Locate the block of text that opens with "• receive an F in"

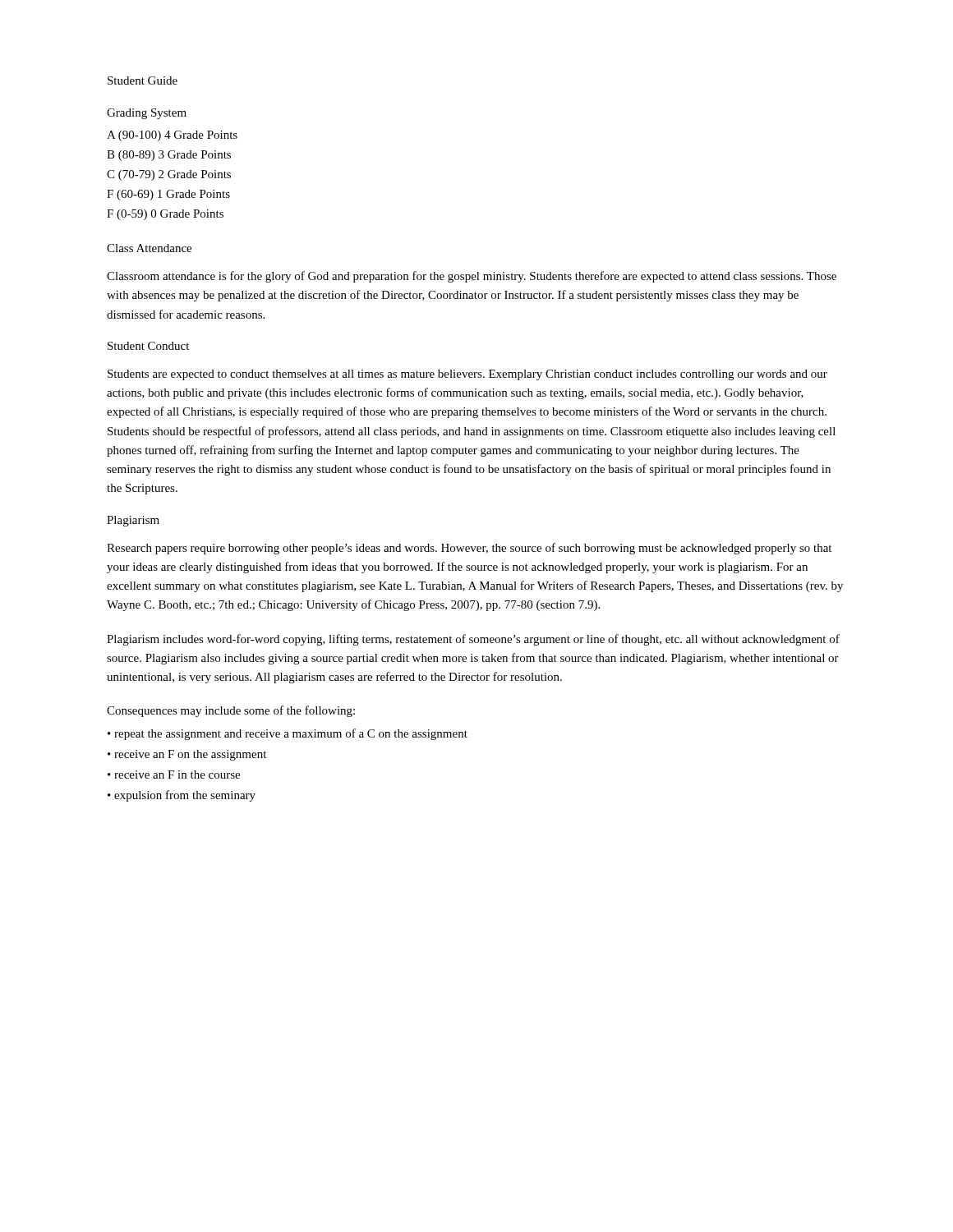click(x=174, y=774)
